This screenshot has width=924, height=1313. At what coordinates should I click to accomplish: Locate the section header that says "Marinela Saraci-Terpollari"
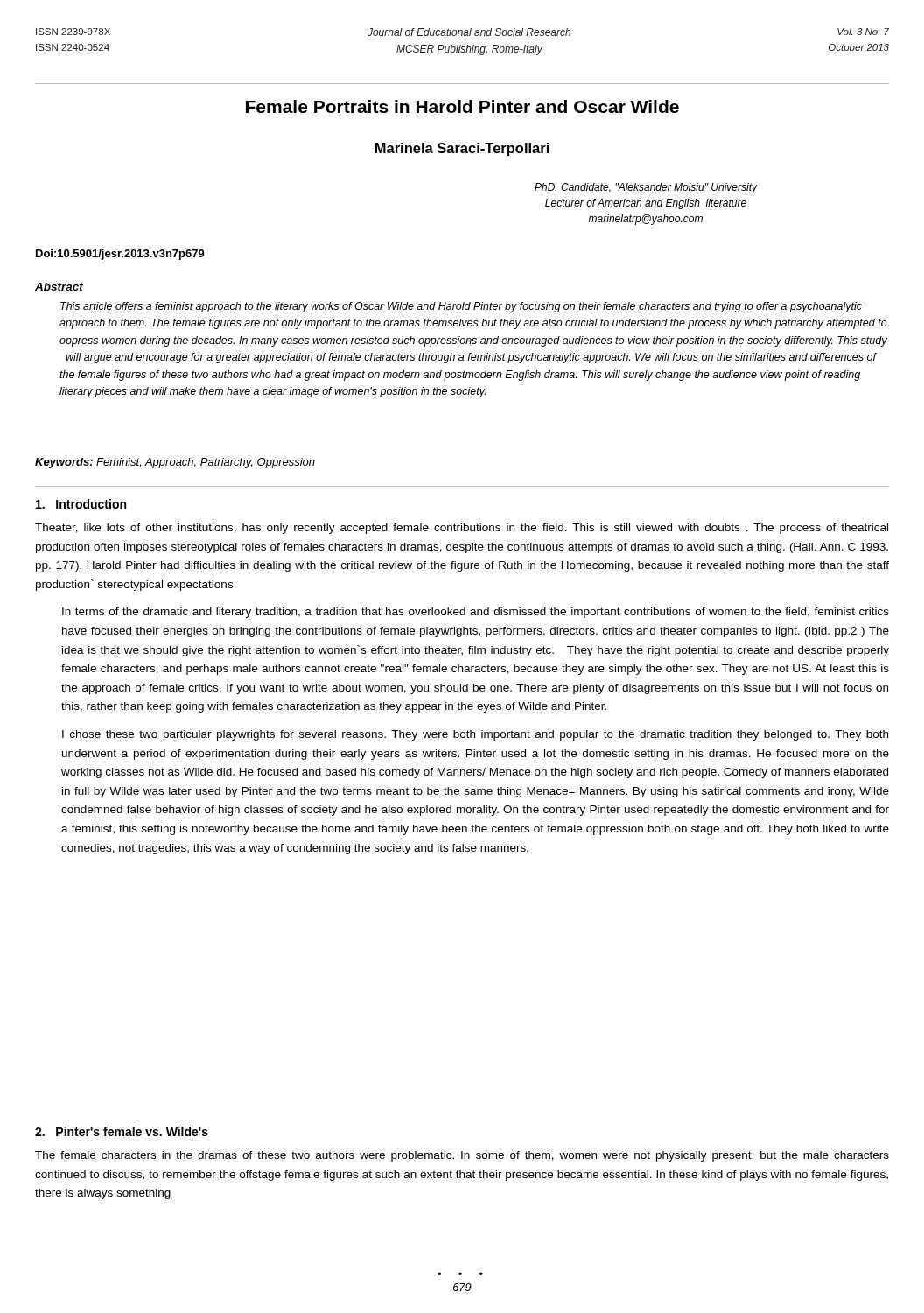tap(462, 148)
